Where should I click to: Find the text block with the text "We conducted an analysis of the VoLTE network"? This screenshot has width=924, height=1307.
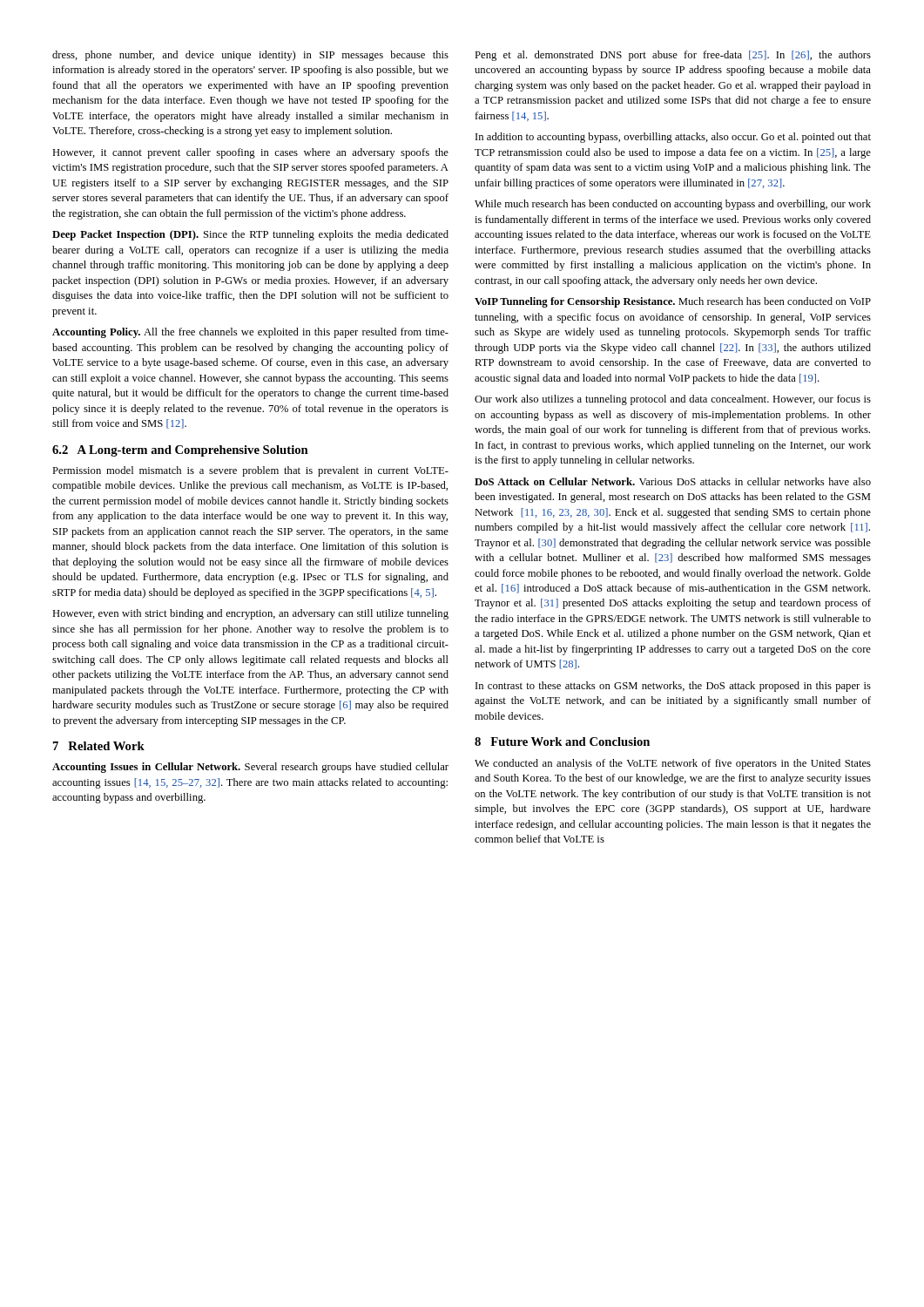tap(673, 802)
